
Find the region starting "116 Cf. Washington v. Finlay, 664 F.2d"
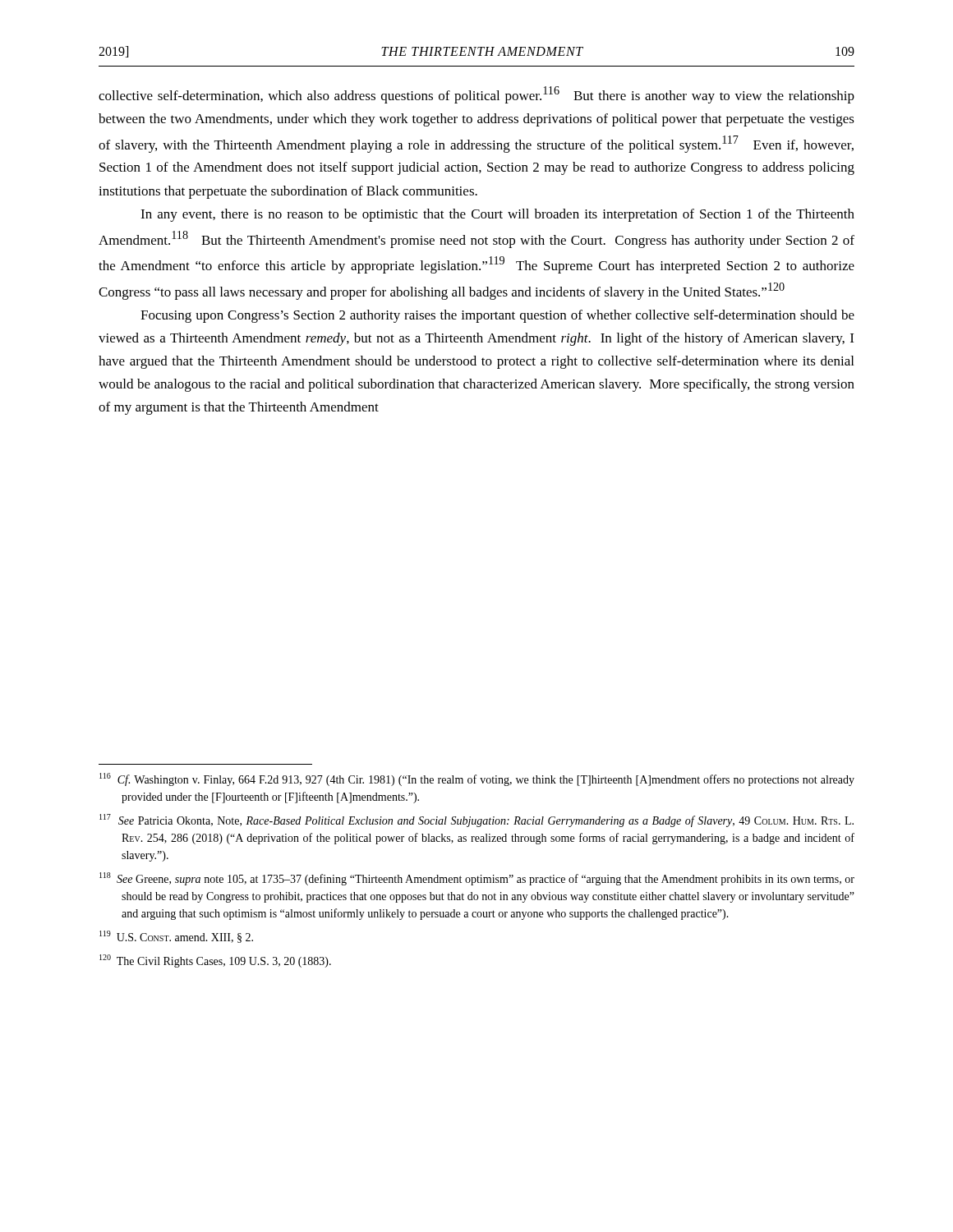tap(476, 787)
